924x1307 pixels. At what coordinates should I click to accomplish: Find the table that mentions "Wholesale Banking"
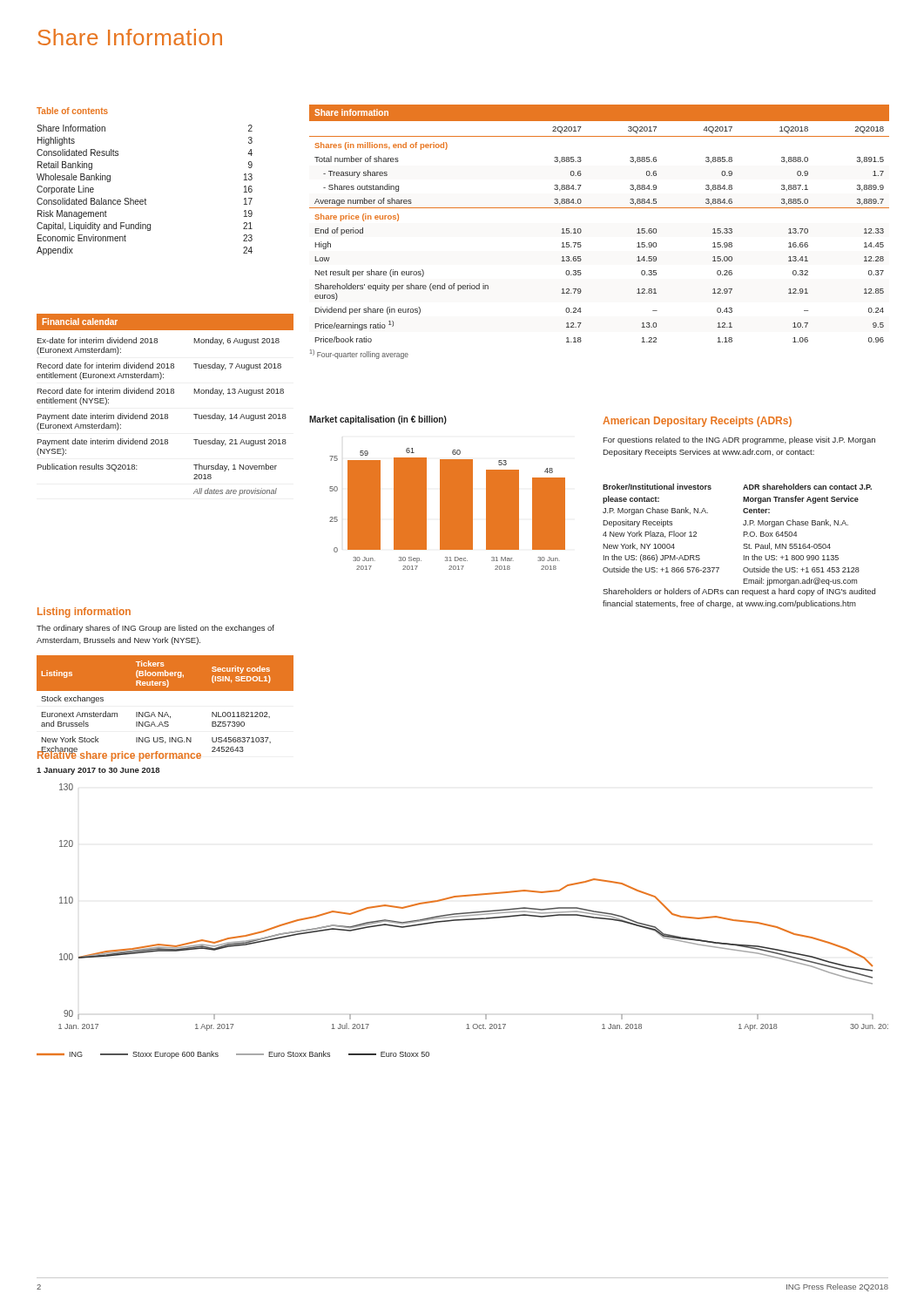pos(145,189)
